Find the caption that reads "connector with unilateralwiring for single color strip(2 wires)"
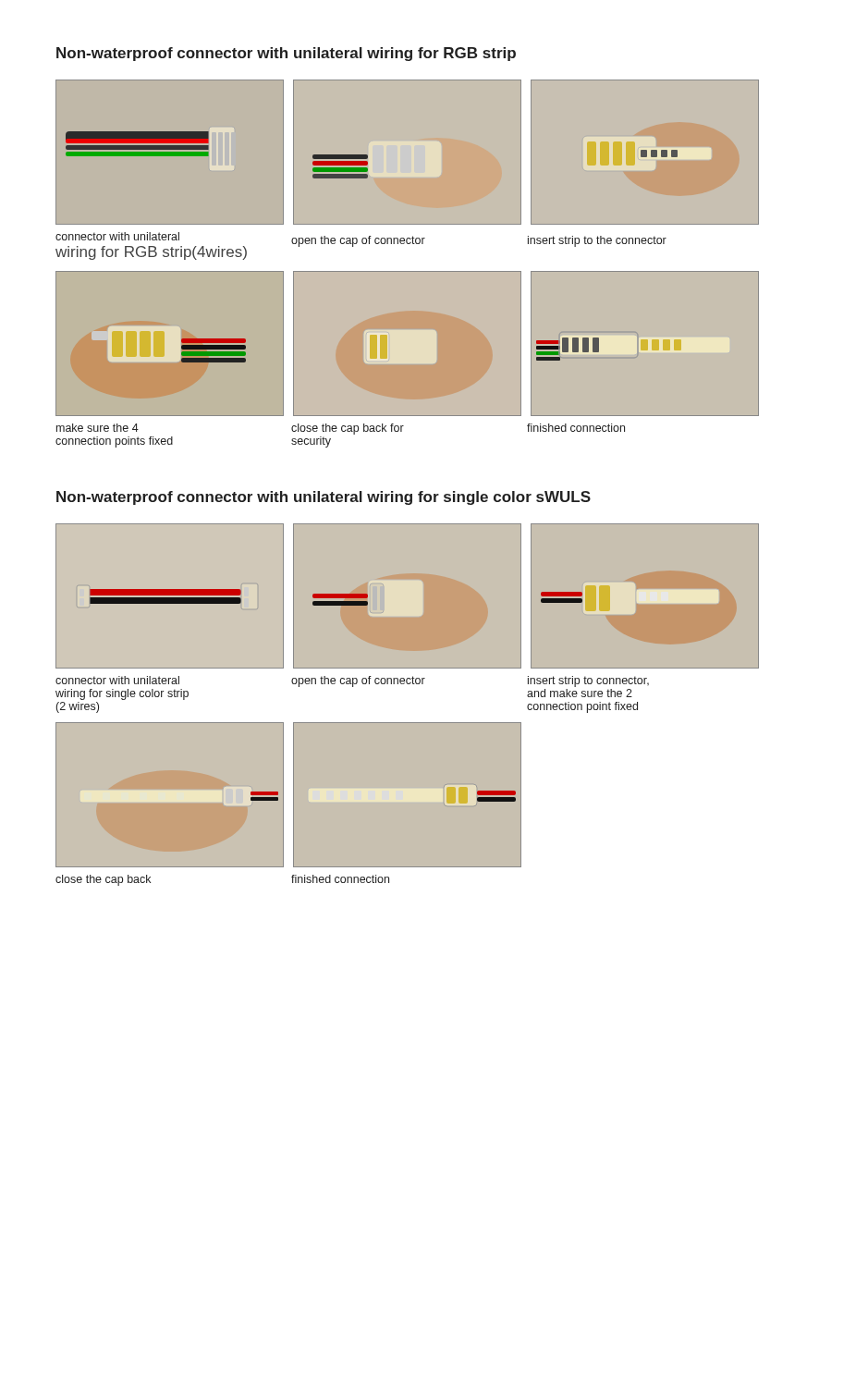The width and height of the screenshot is (868, 1387). 404,694
